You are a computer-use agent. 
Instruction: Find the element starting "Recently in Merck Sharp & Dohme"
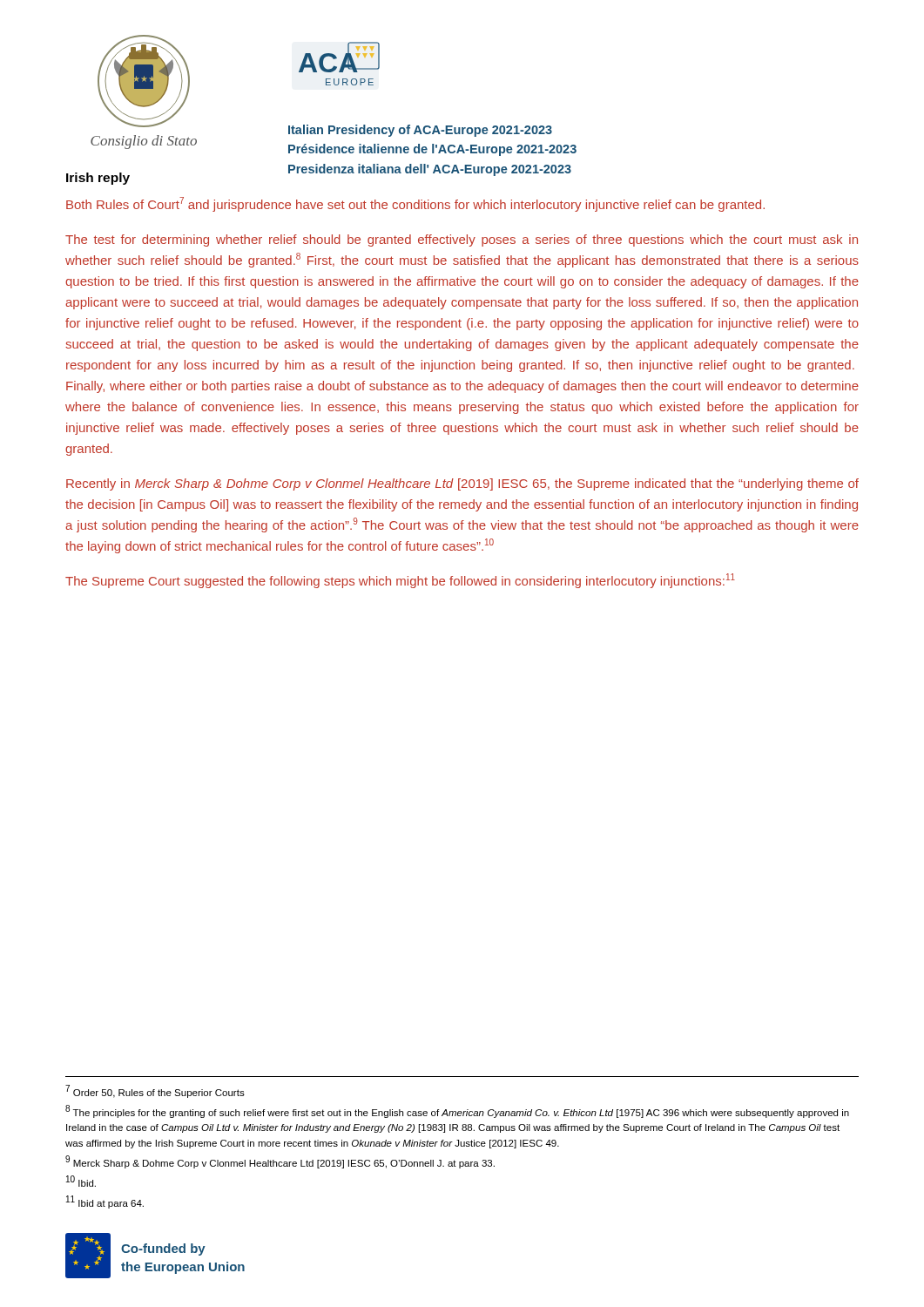(x=462, y=515)
